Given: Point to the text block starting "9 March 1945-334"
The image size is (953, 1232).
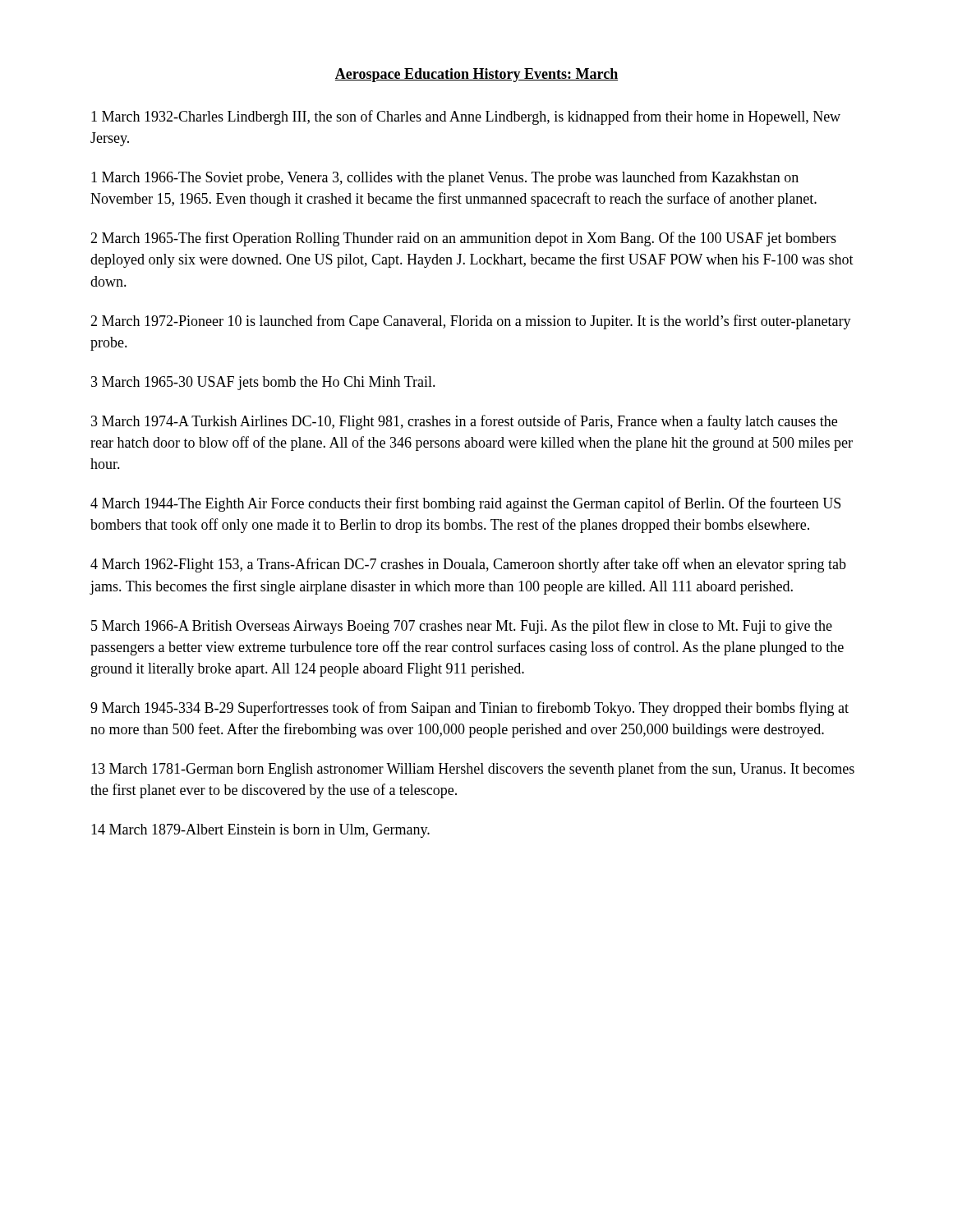Looking at the screenshot, I should [469, 719].
